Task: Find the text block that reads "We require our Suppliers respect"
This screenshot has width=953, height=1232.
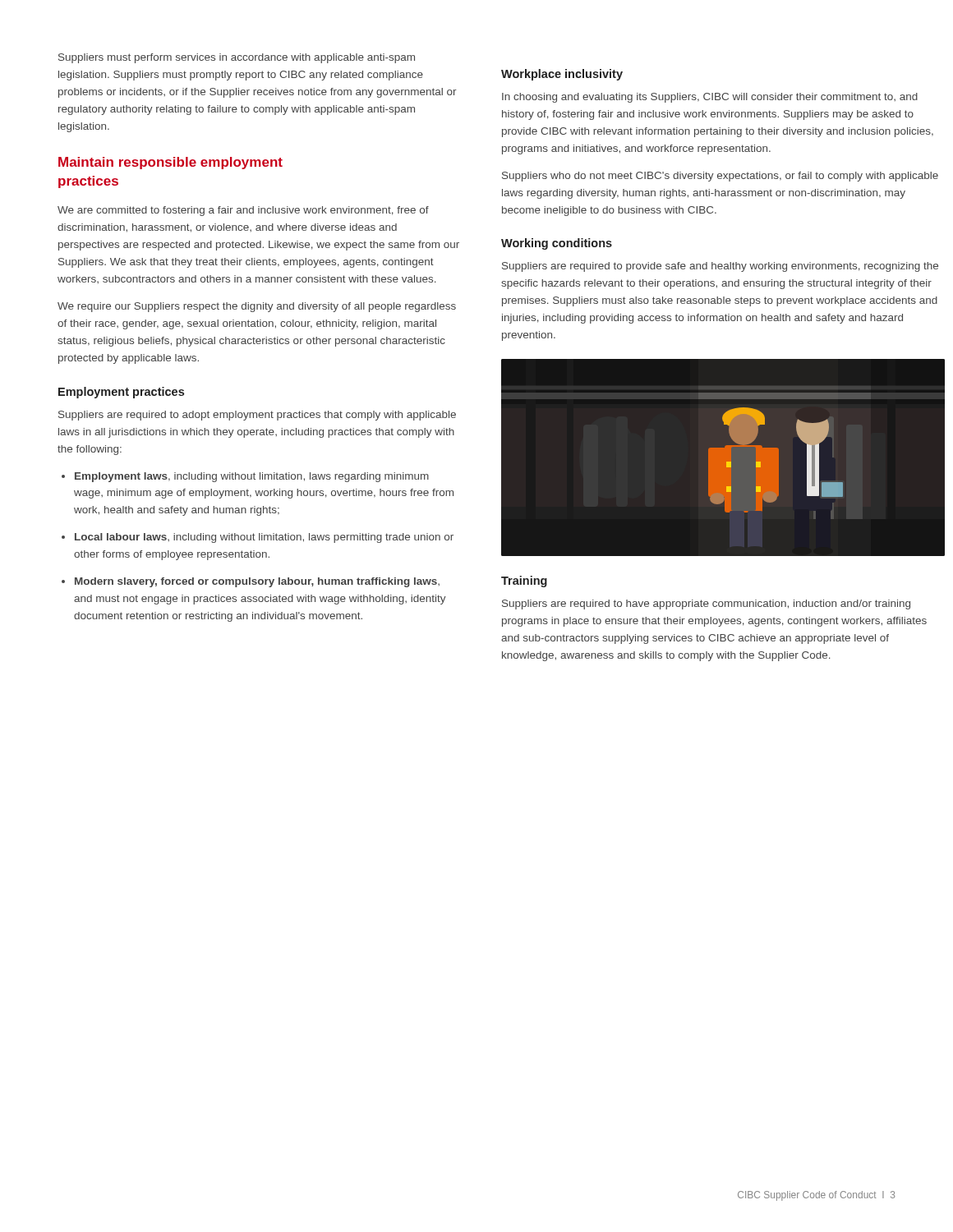Action: 259,333
